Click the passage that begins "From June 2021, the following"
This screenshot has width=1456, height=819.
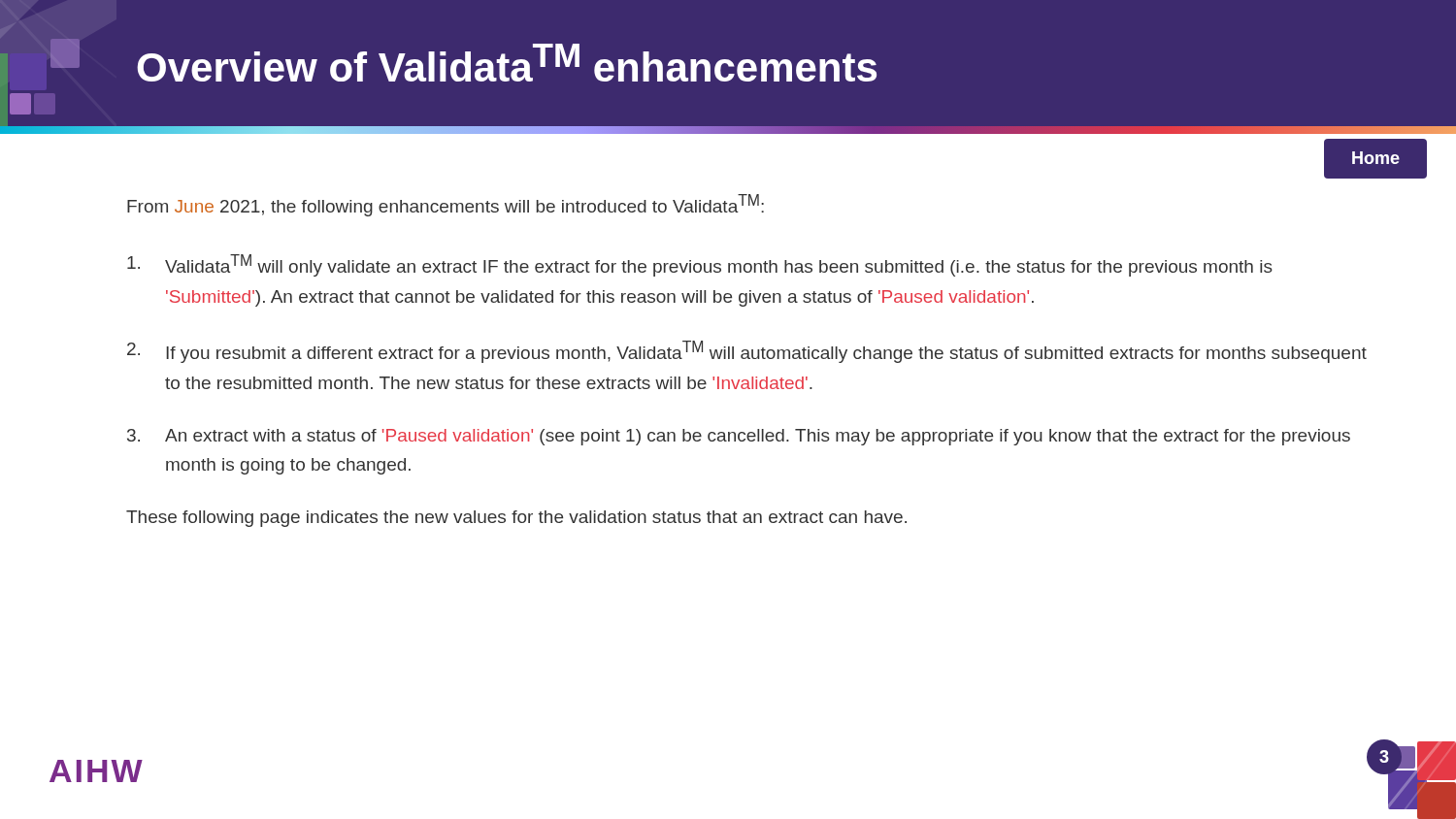[x=446, y=204]
